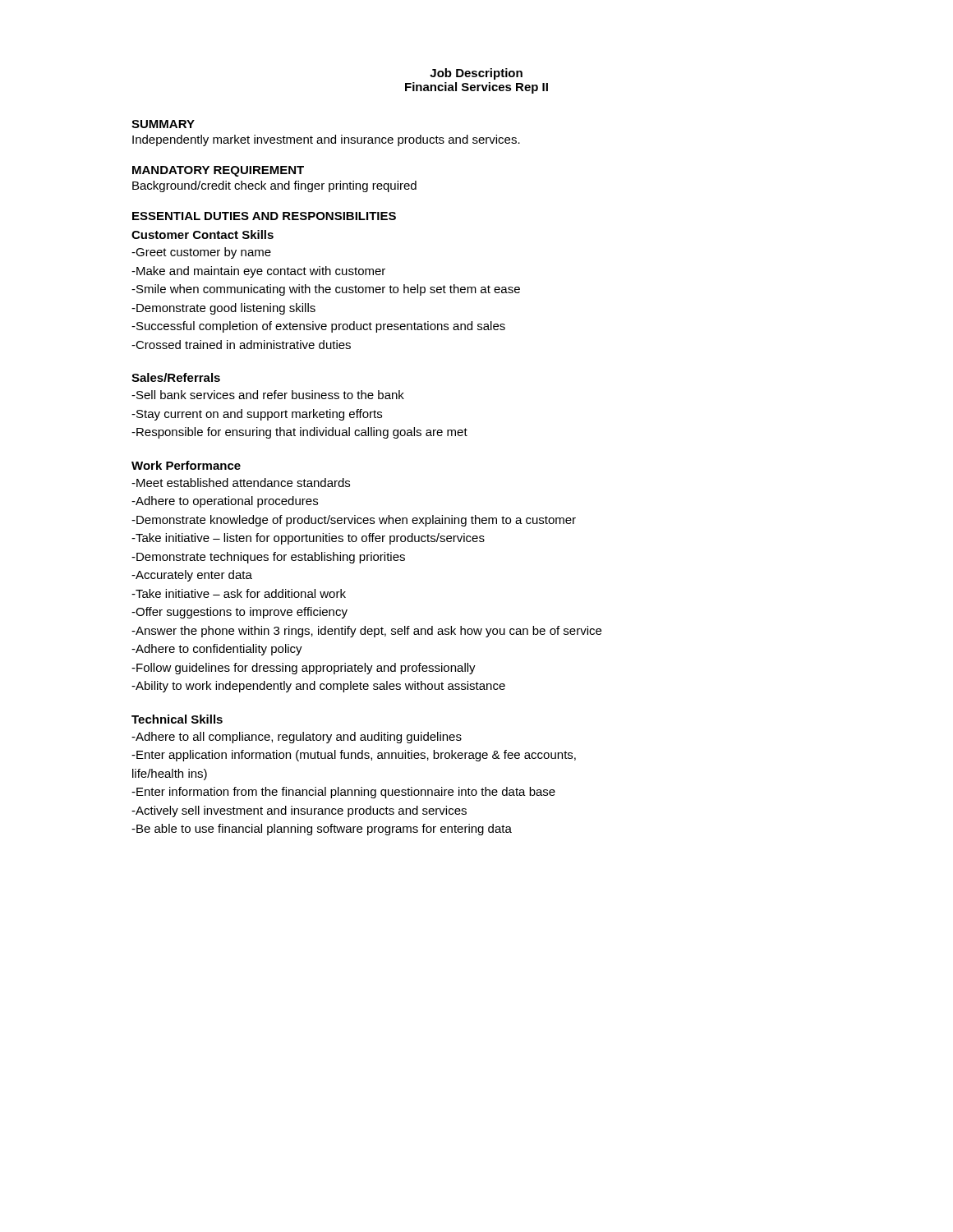Select the passage starting "-Responsible for ensuring that individual calling goals"
The width and height of the screenshot is (953, 1232).
click(x=299, y=432)
